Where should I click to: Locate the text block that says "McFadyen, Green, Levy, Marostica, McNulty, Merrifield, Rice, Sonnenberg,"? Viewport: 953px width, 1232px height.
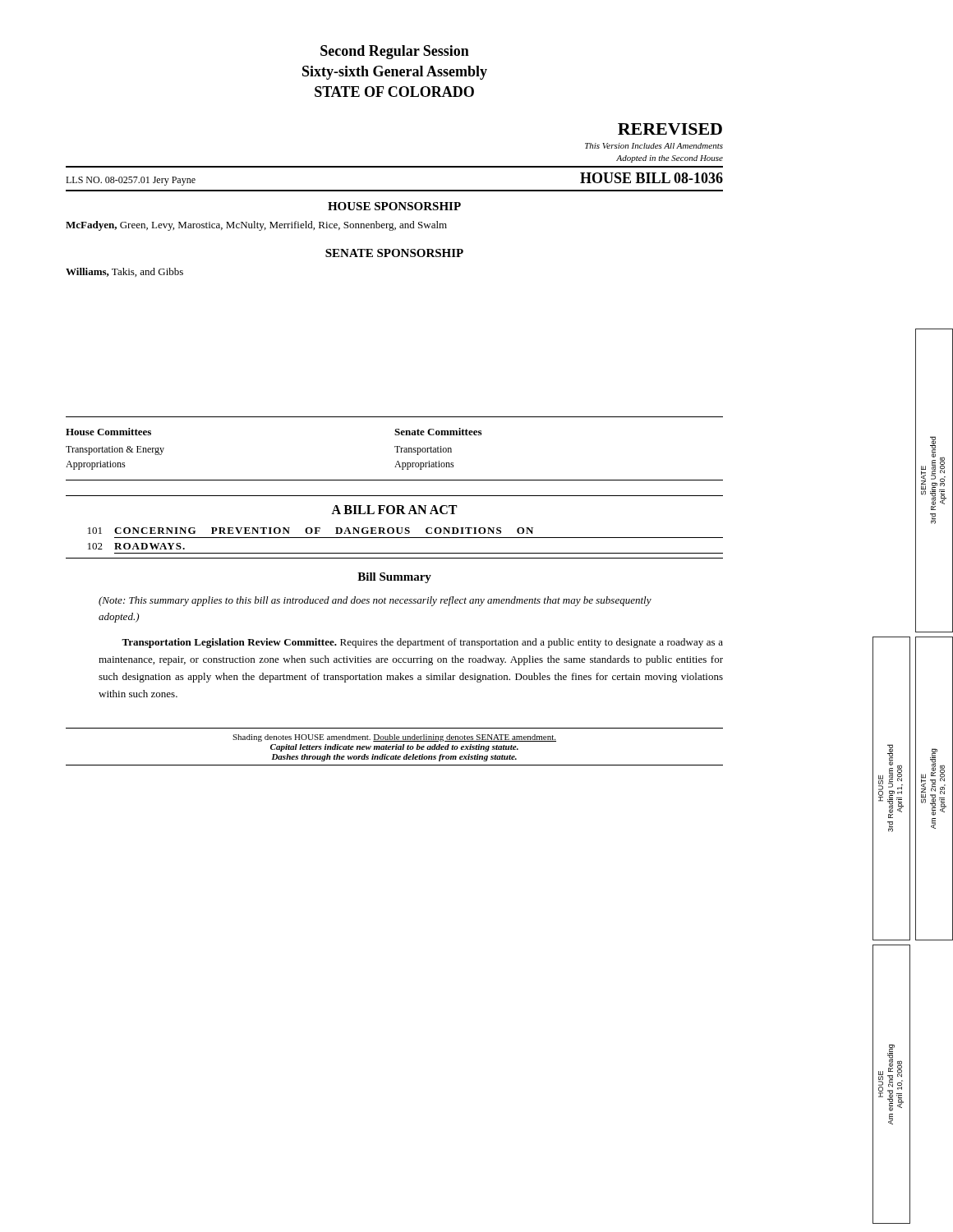[256, 225]
